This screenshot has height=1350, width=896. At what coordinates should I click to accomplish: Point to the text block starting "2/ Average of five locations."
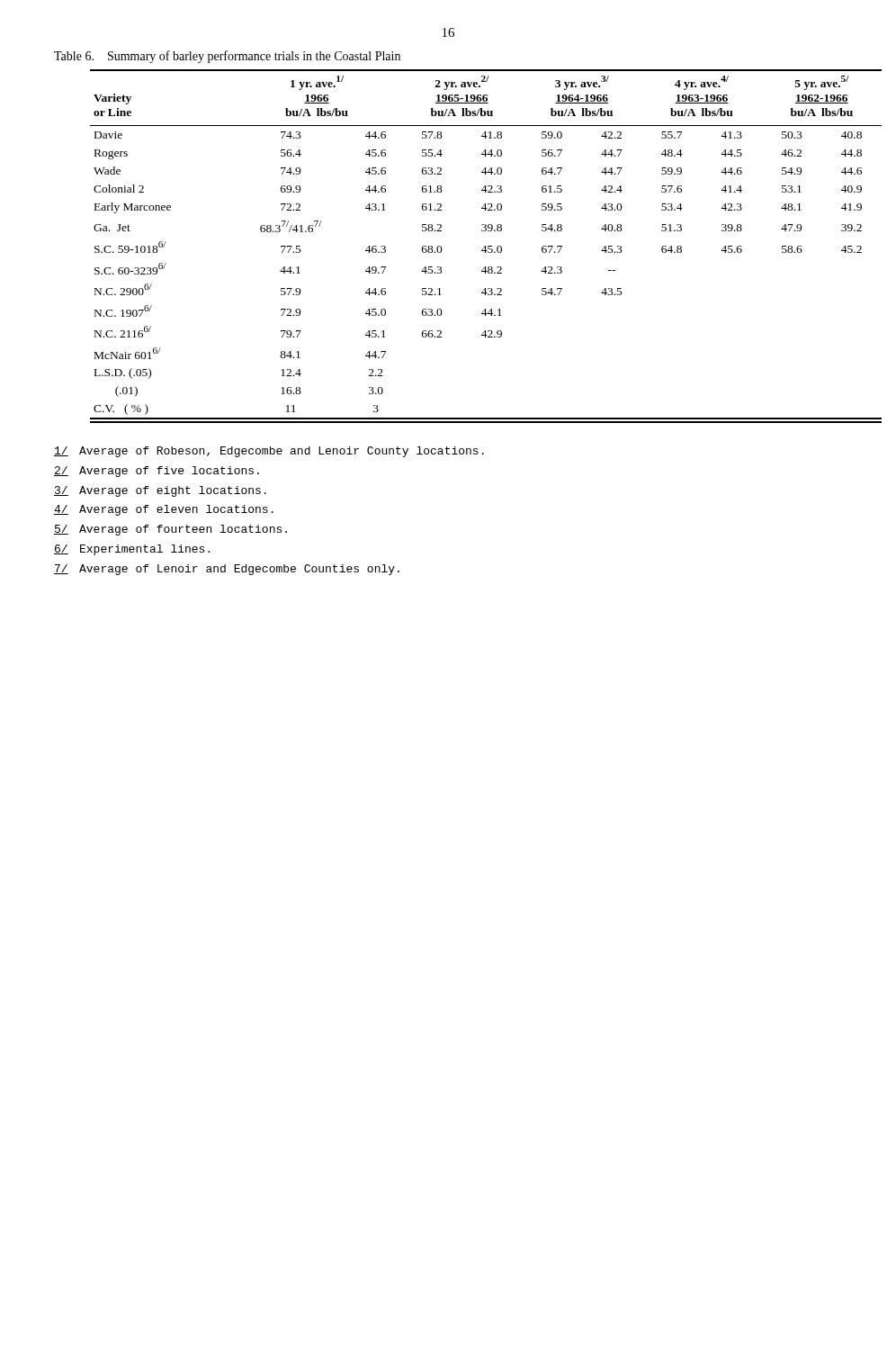[x=157, y=472]
